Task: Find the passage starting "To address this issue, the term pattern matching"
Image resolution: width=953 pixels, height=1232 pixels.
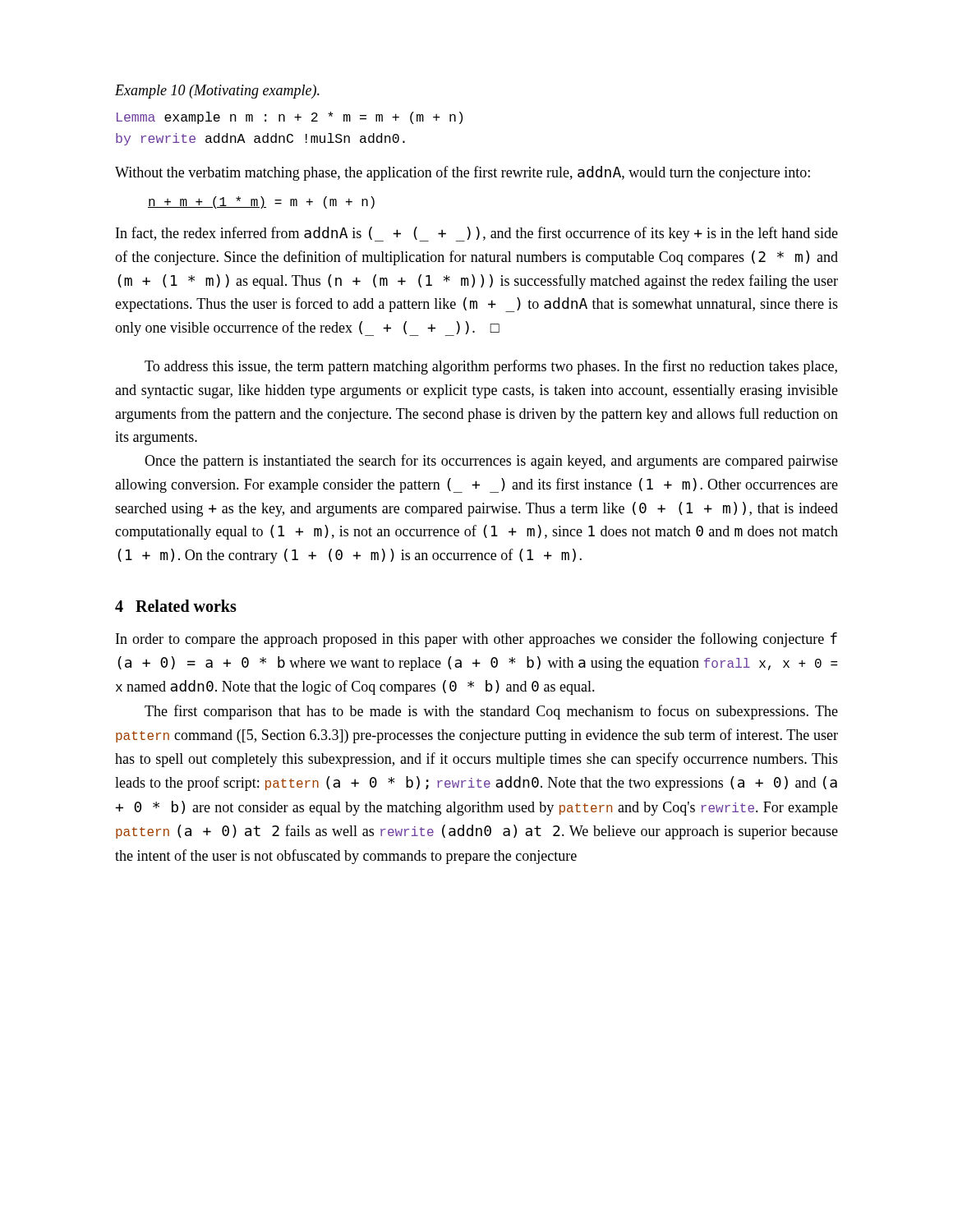Action: coord(476,461)
